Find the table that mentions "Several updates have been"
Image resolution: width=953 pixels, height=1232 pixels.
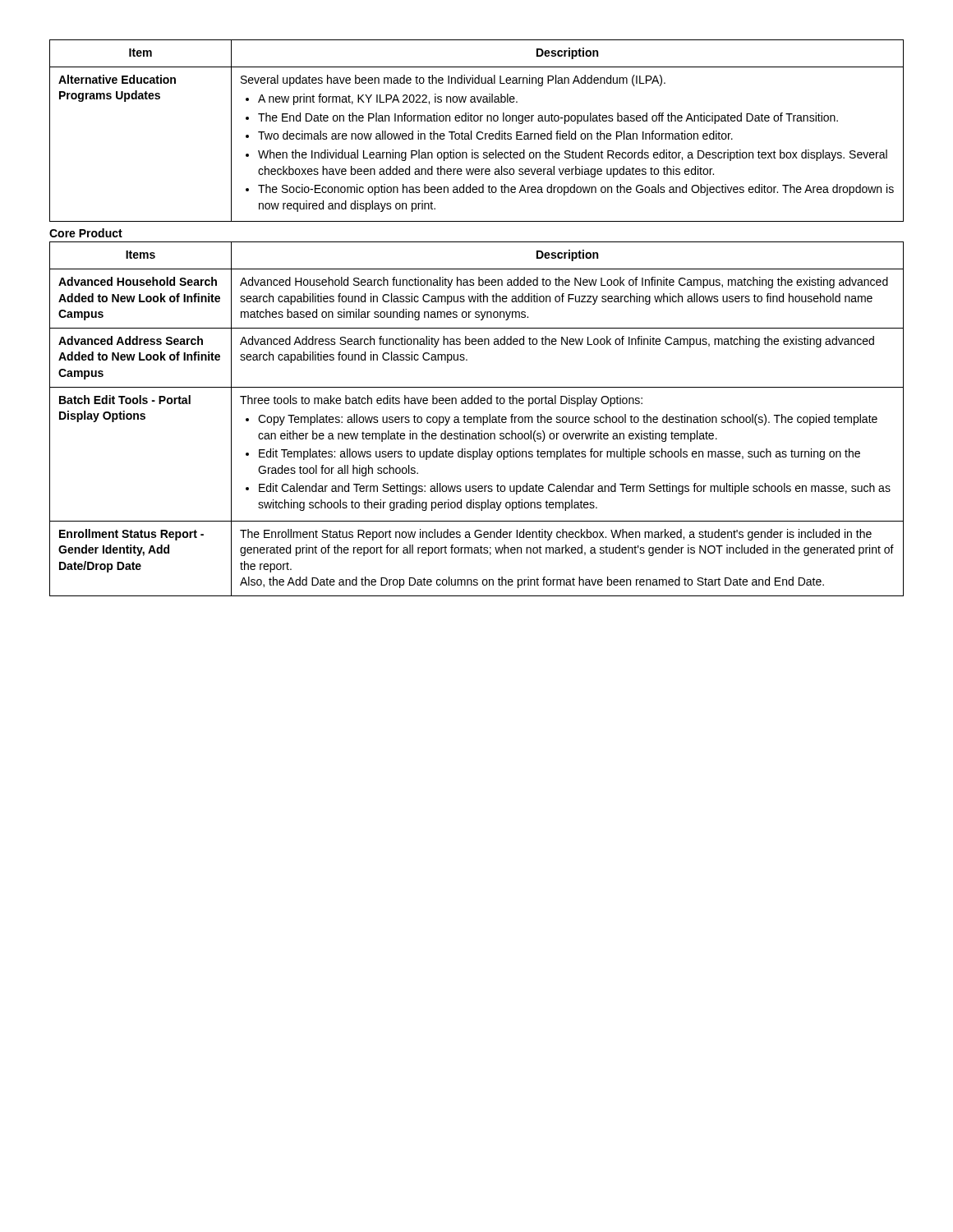click(476, 131)
